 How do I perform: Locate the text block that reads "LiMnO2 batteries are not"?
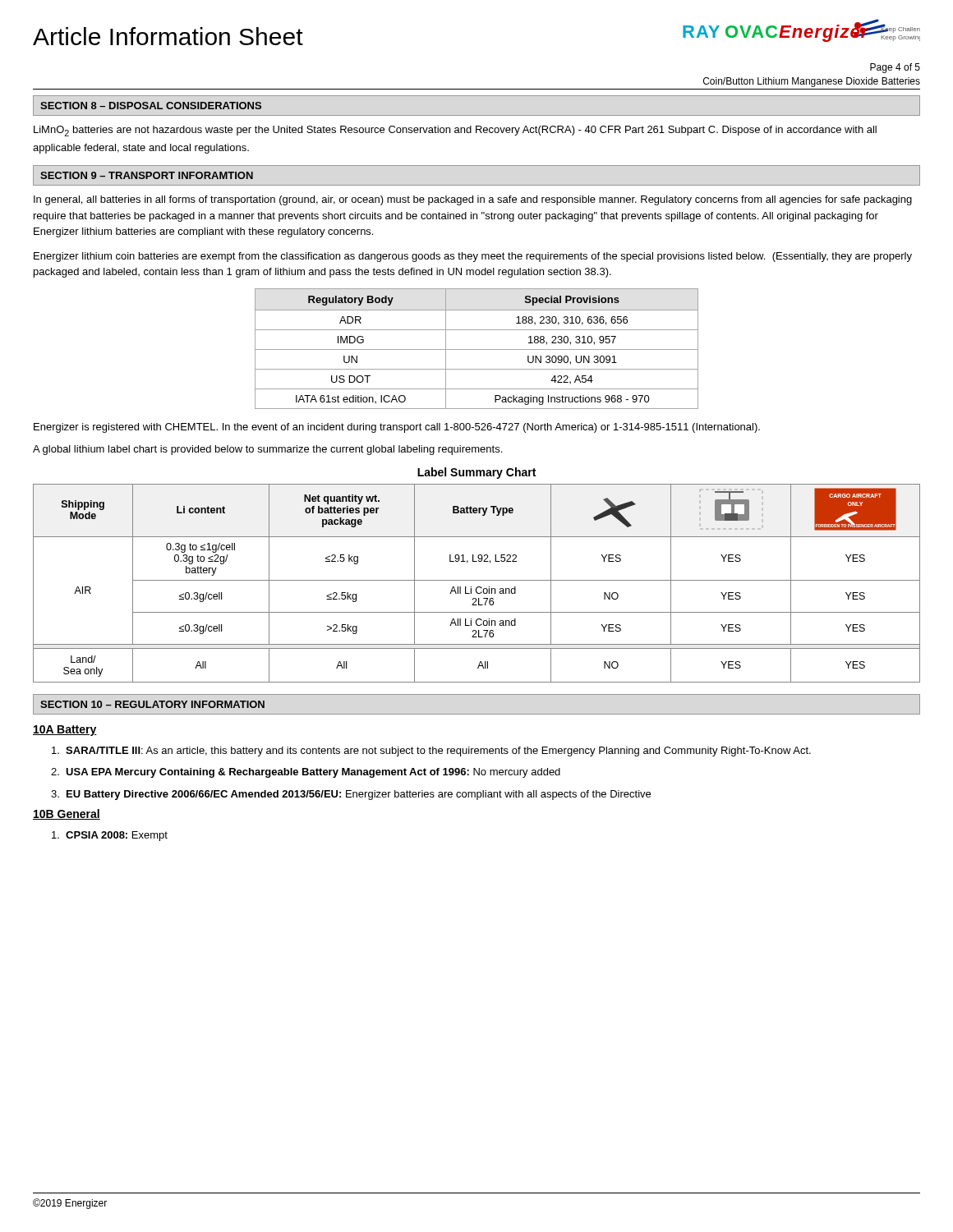(x=455, y=138)
